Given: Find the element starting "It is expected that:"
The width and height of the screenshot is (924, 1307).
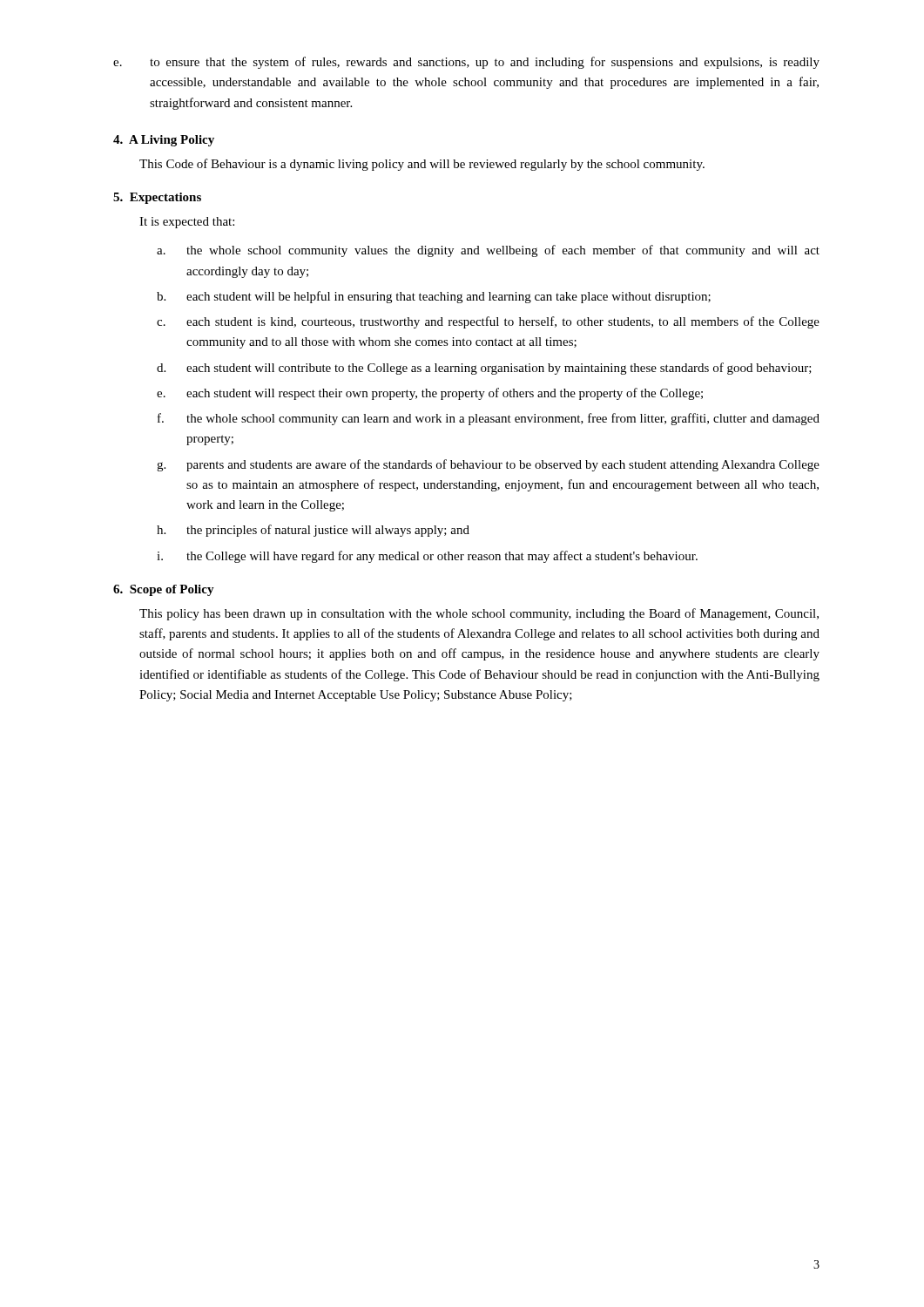Looking at the screenshot, I should [x=187, y=221].
